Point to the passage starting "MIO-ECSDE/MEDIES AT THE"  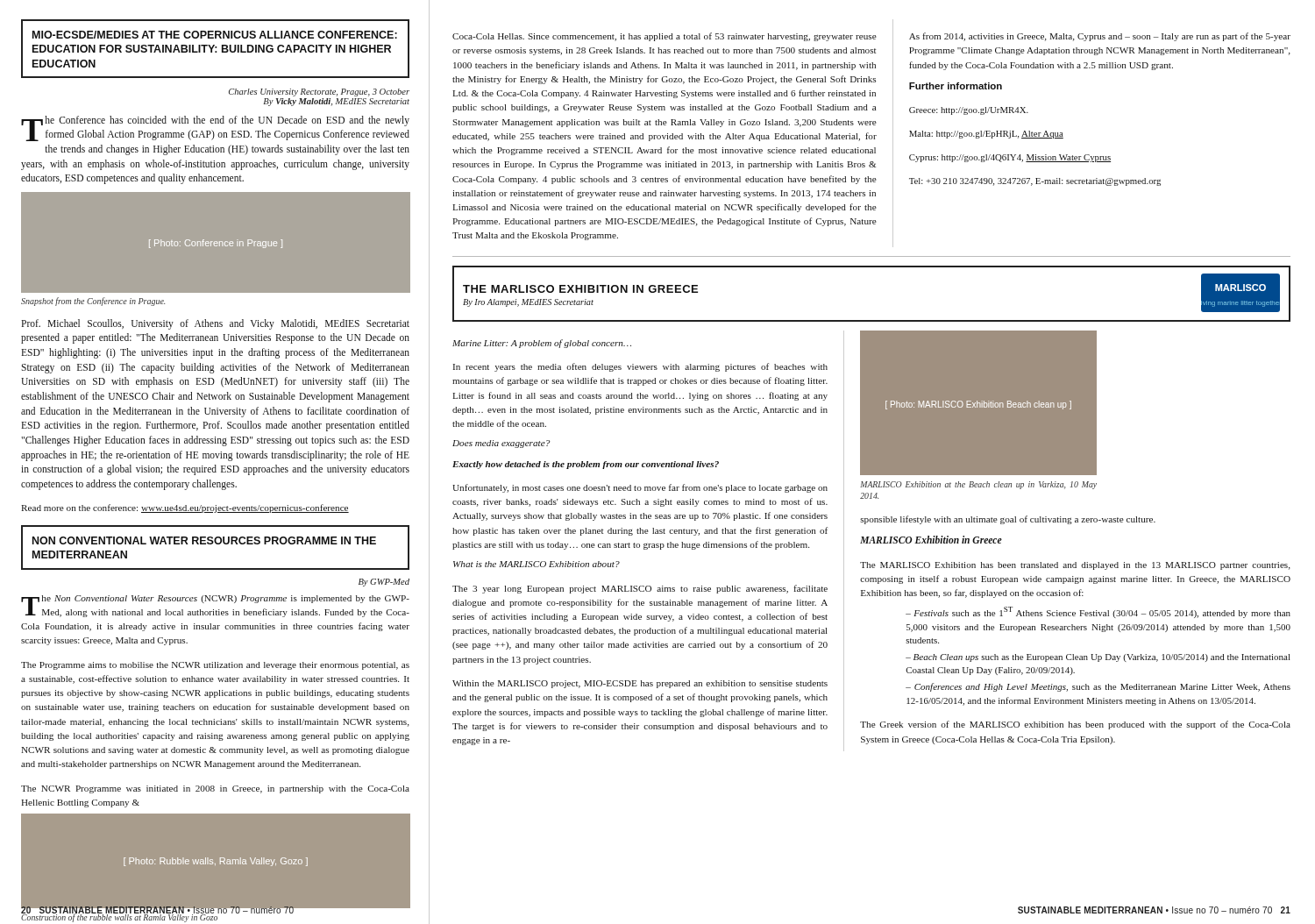click(x=215, y=49)
